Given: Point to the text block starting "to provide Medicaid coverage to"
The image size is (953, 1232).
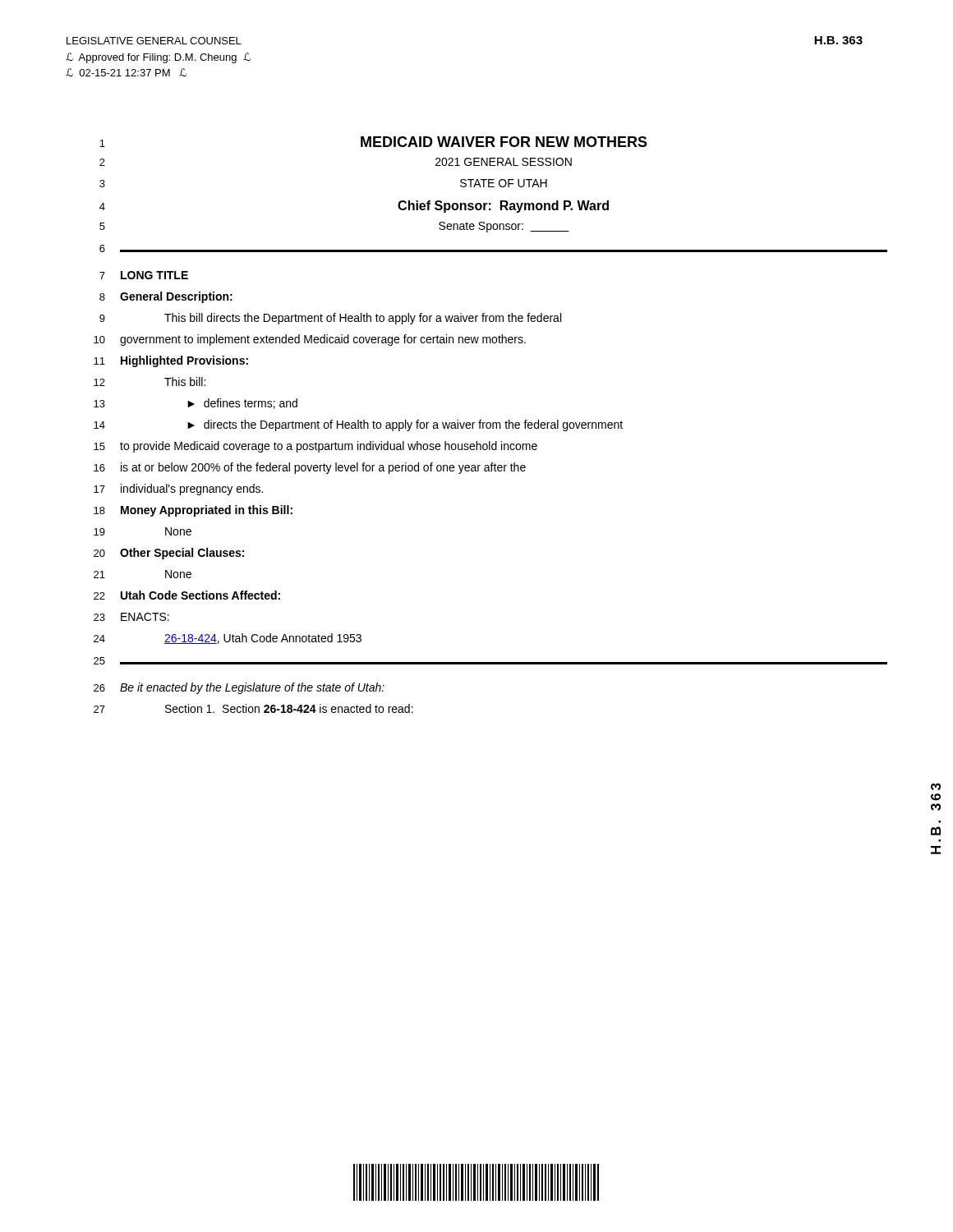Looking at the screenshot, I should 329,446.
